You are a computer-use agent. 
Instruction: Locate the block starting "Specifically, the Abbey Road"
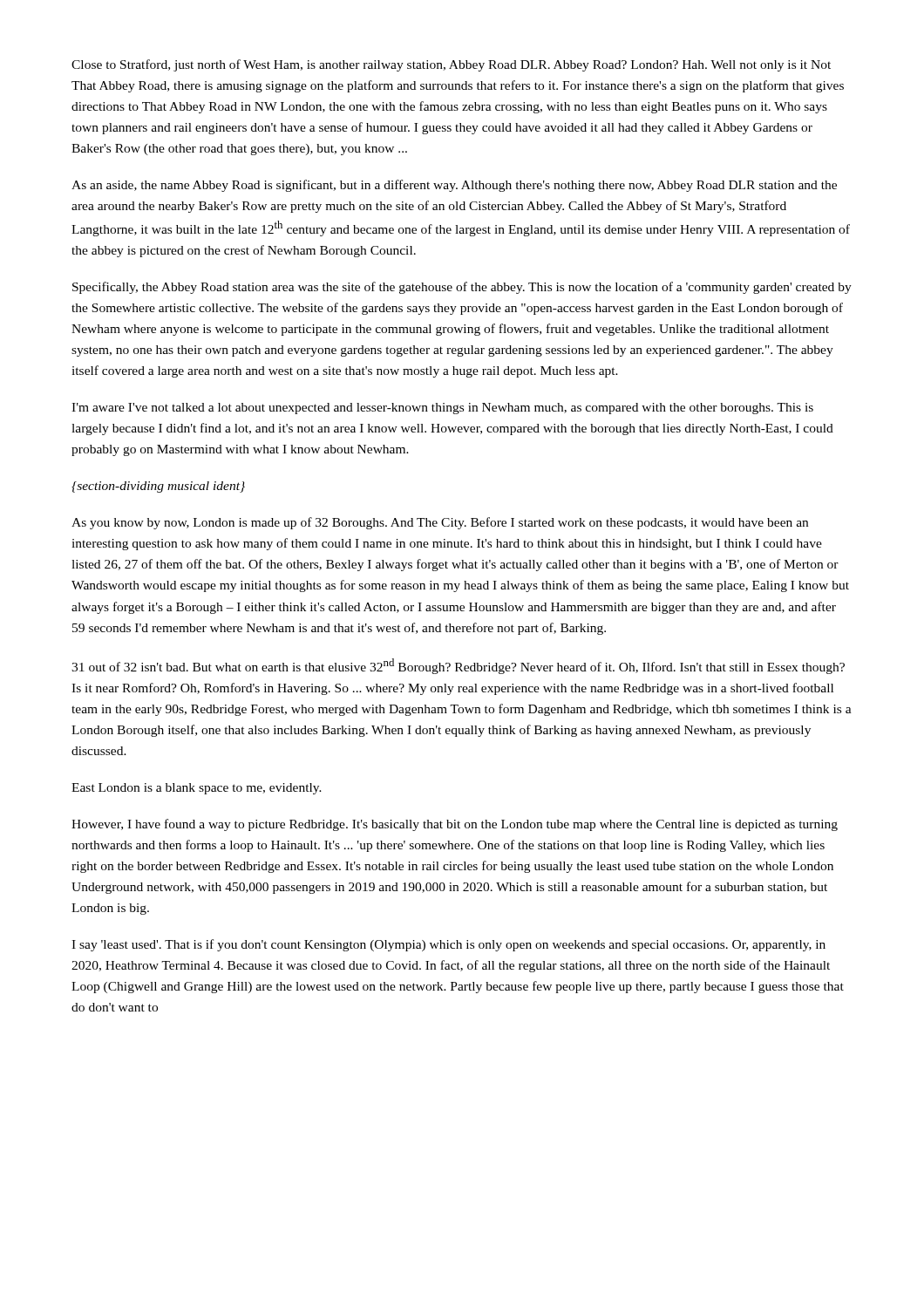tap(461, 329)
